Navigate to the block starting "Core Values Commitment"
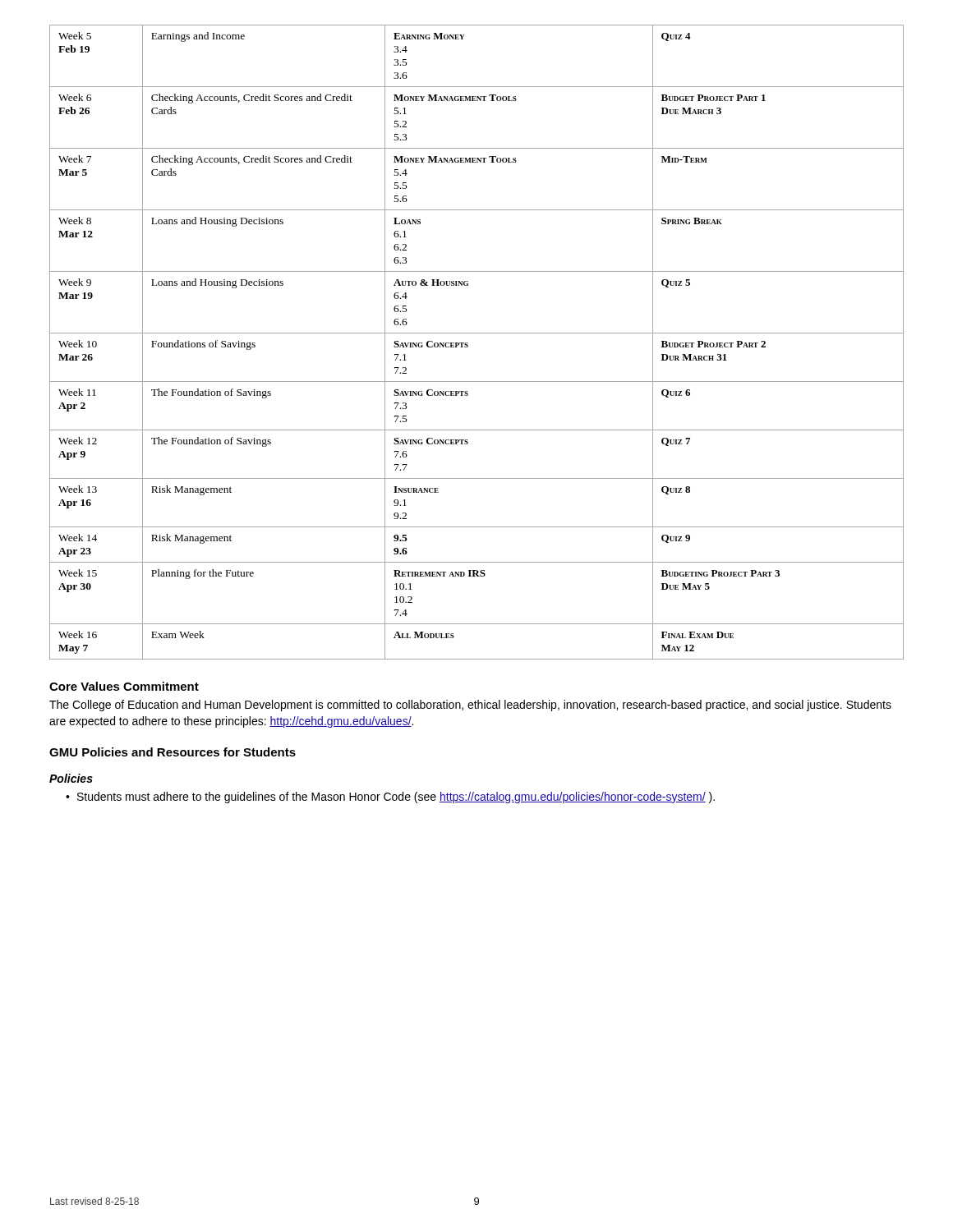The width and height of the screenshot is (953, 1232). tap(124, 686)
